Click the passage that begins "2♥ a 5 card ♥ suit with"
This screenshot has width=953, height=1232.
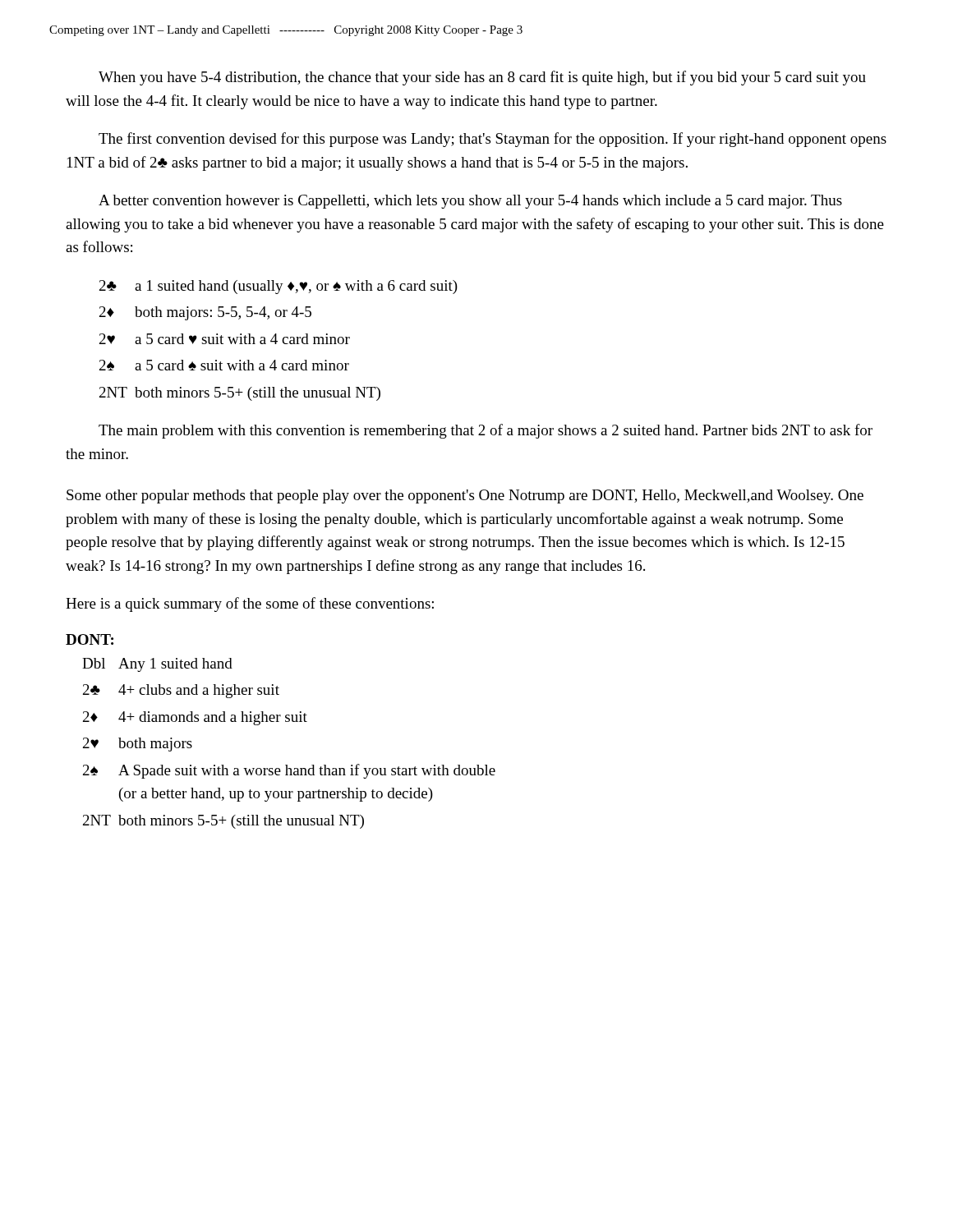(x=225, y=339)
